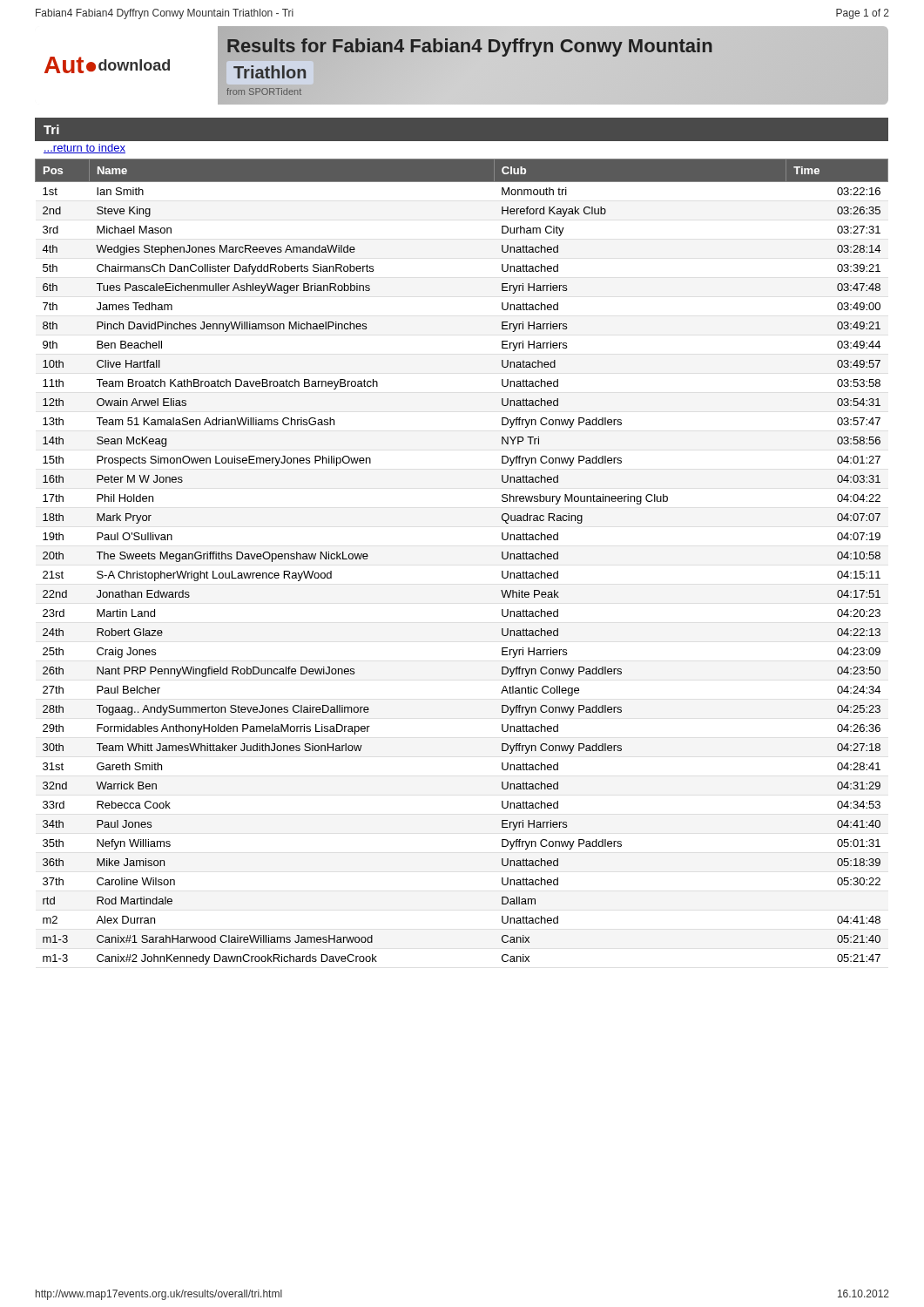Click the table
This screenshot has height=1307, width=924.
pos(462,563)
